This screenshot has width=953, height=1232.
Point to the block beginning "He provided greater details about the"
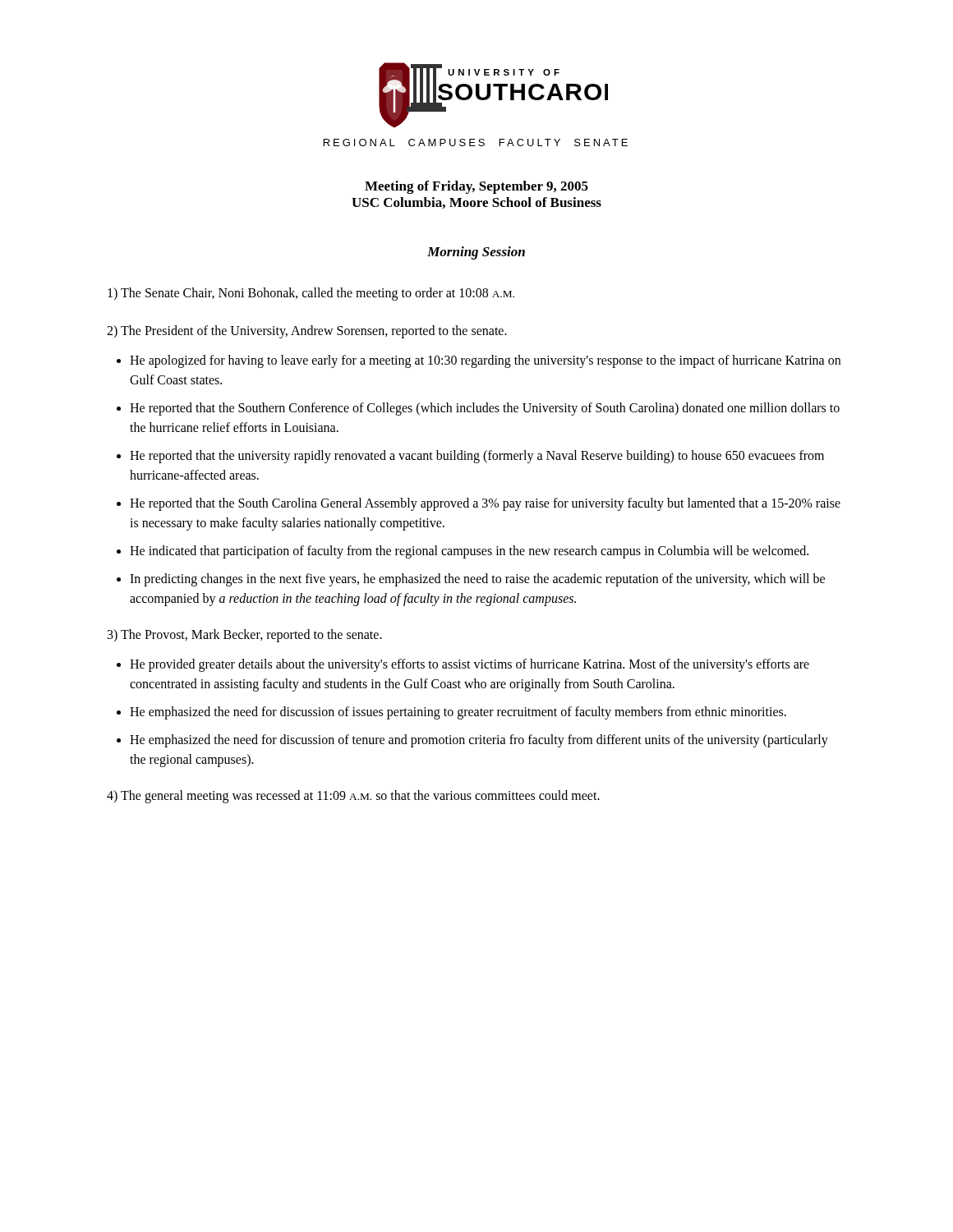click(470, 674)
